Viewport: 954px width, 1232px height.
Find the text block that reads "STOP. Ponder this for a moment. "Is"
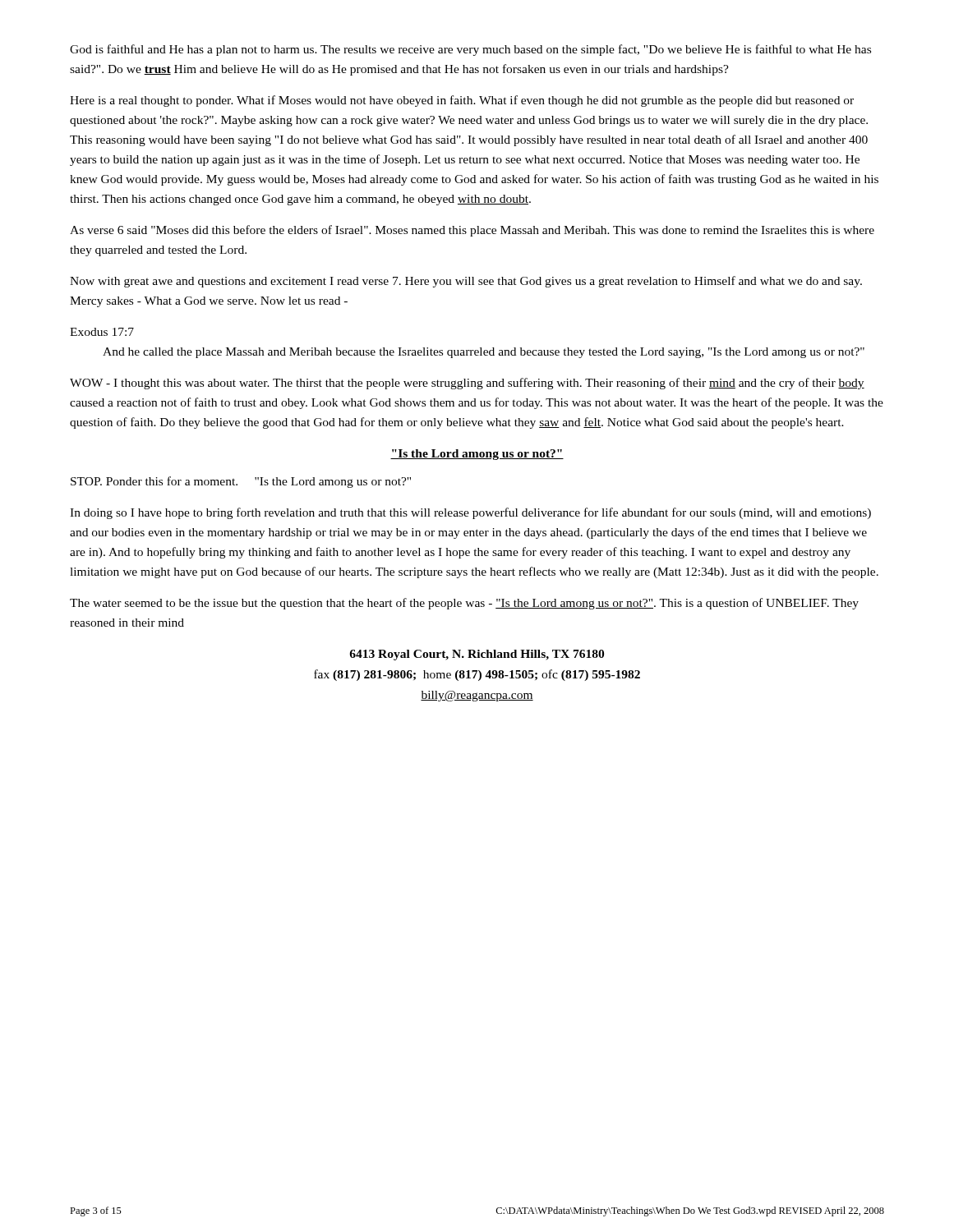click(x=241, y=481)
